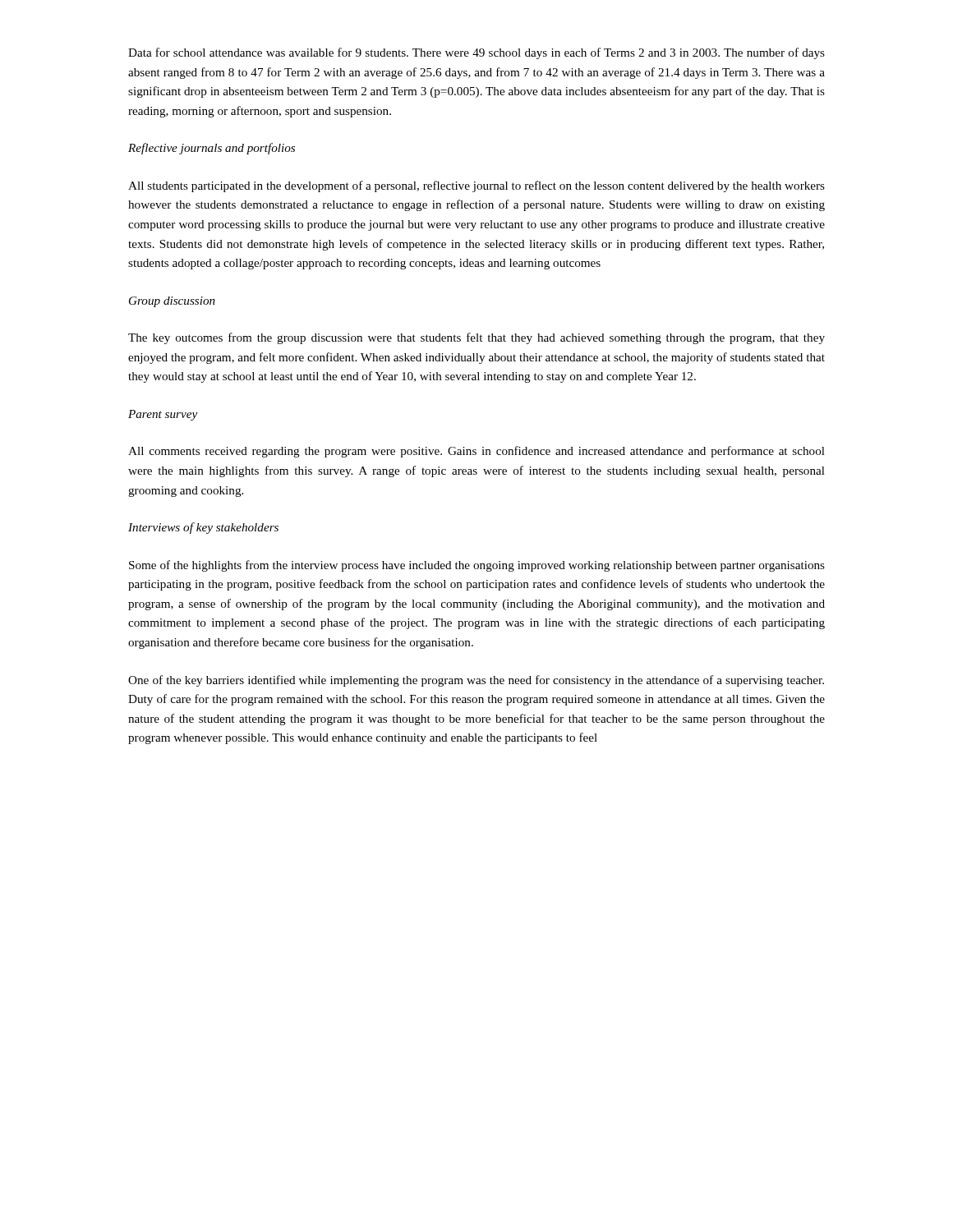Screen dimensions: 1232x953
Task: Find "Parent survey" on this page
Action: (163, 413)
